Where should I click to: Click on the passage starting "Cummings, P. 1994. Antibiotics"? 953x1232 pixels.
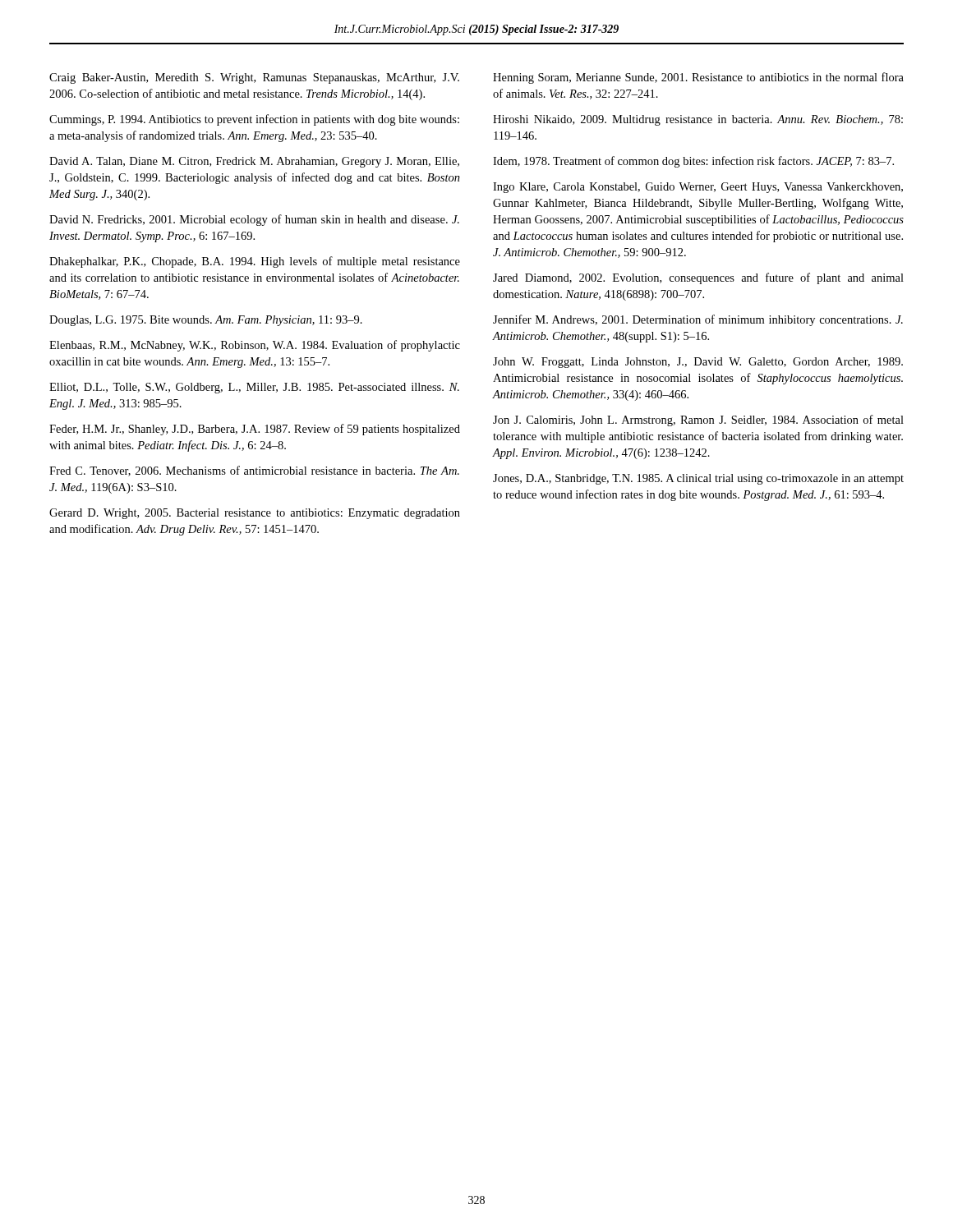[255, 127]
